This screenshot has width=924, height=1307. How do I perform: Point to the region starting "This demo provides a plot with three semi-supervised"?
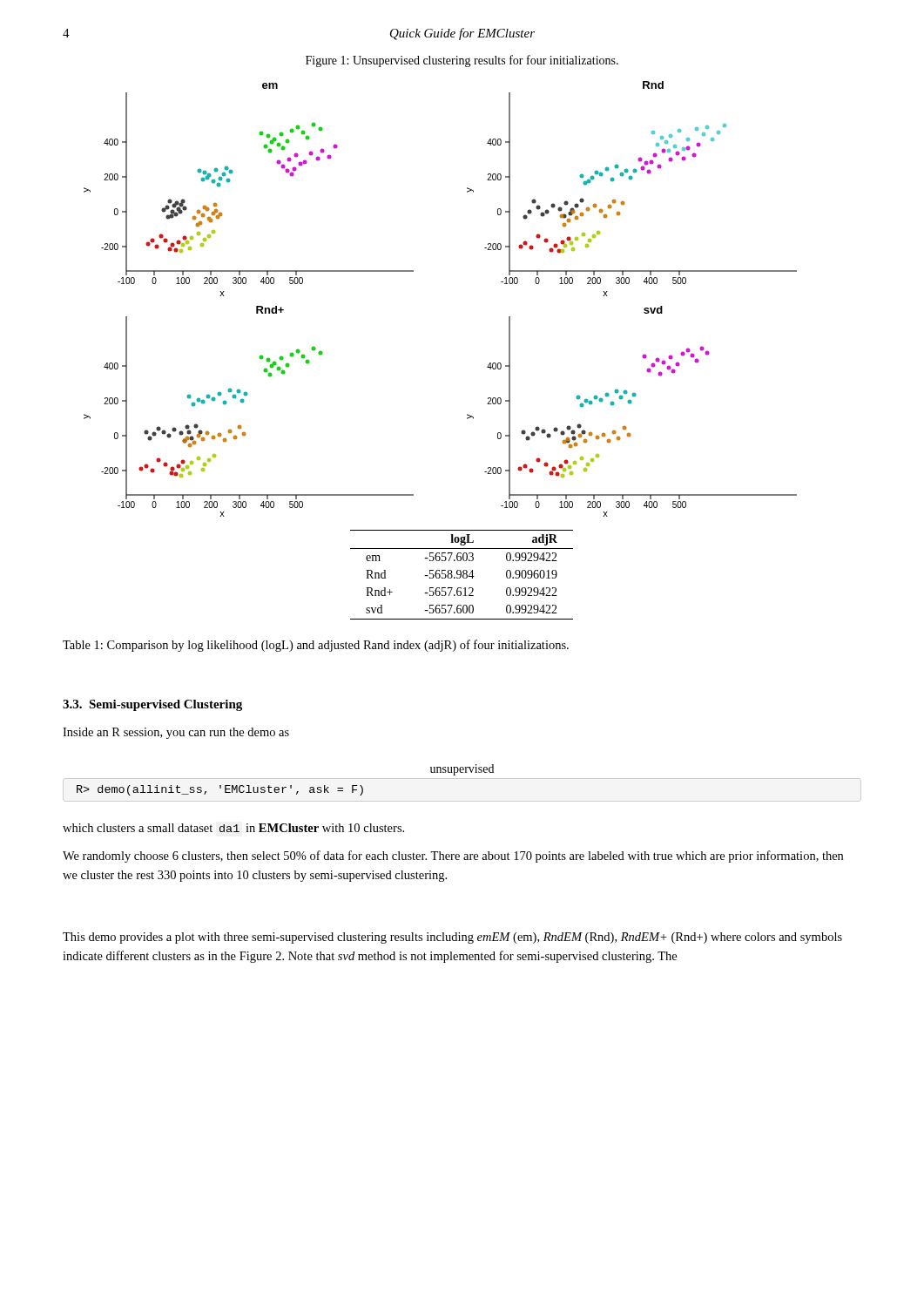(452, 946)
